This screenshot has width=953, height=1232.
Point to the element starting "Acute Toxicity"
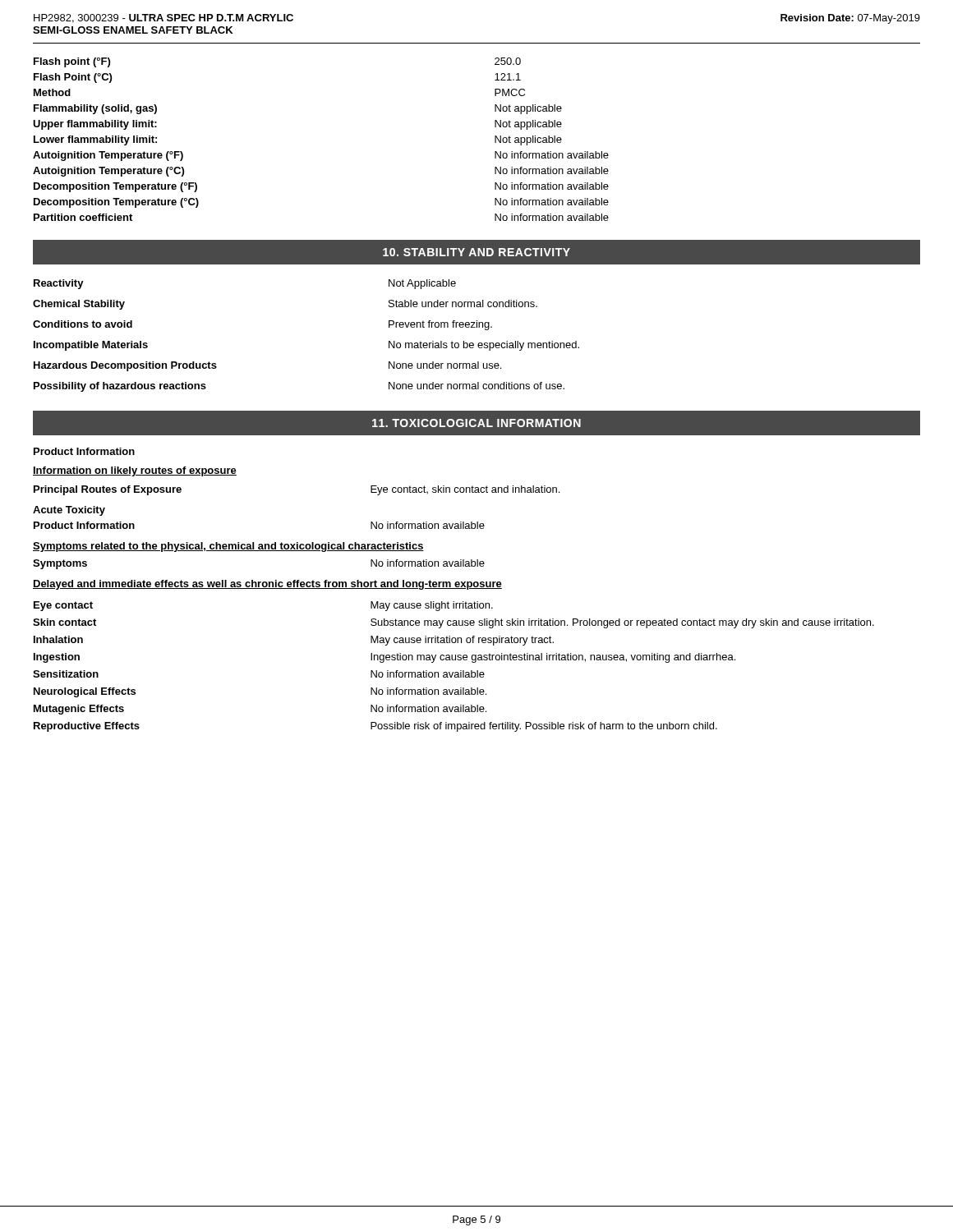click(x=69, y=510)
